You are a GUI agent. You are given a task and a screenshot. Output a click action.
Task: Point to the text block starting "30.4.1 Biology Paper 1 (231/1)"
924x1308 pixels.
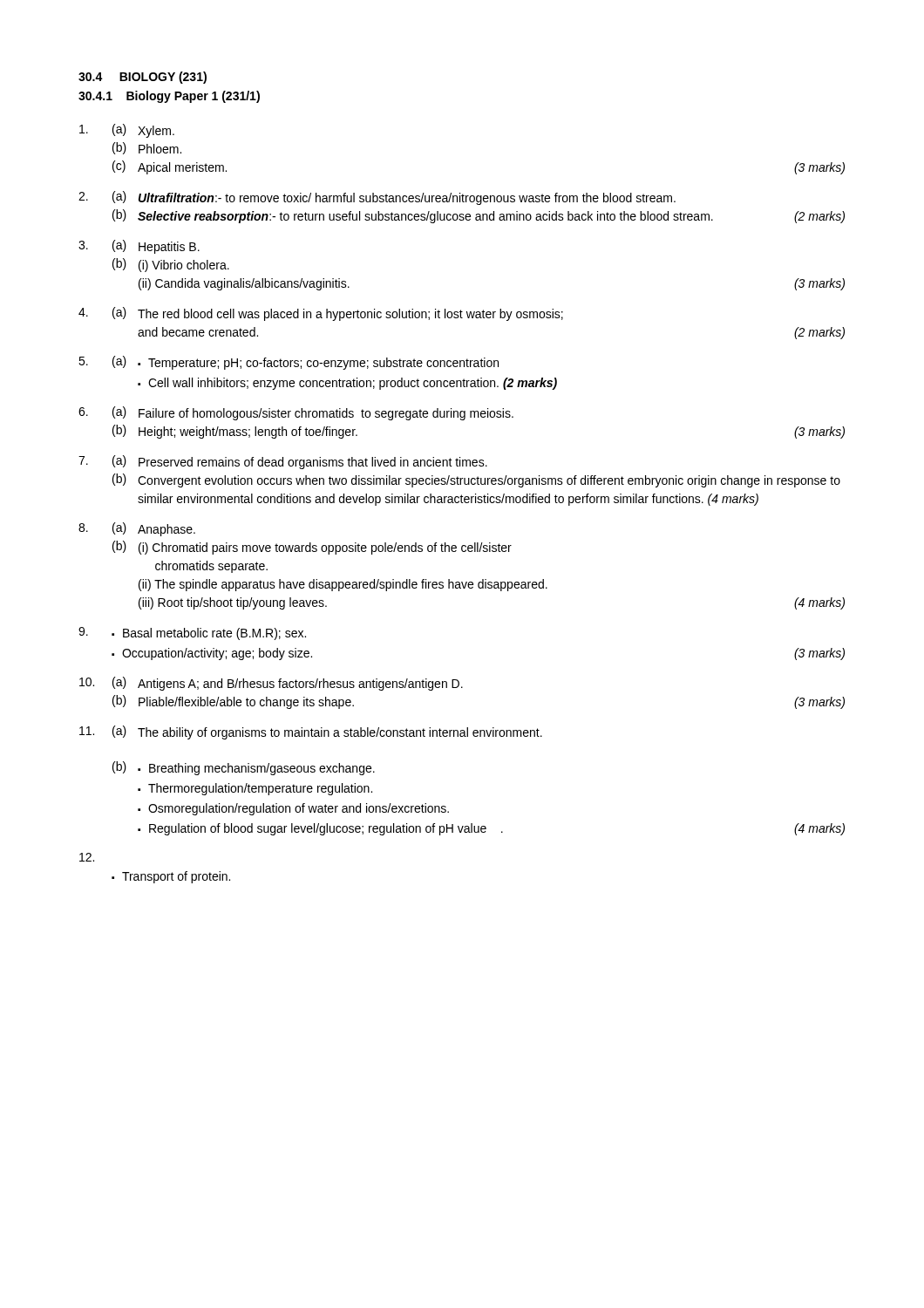169,96
